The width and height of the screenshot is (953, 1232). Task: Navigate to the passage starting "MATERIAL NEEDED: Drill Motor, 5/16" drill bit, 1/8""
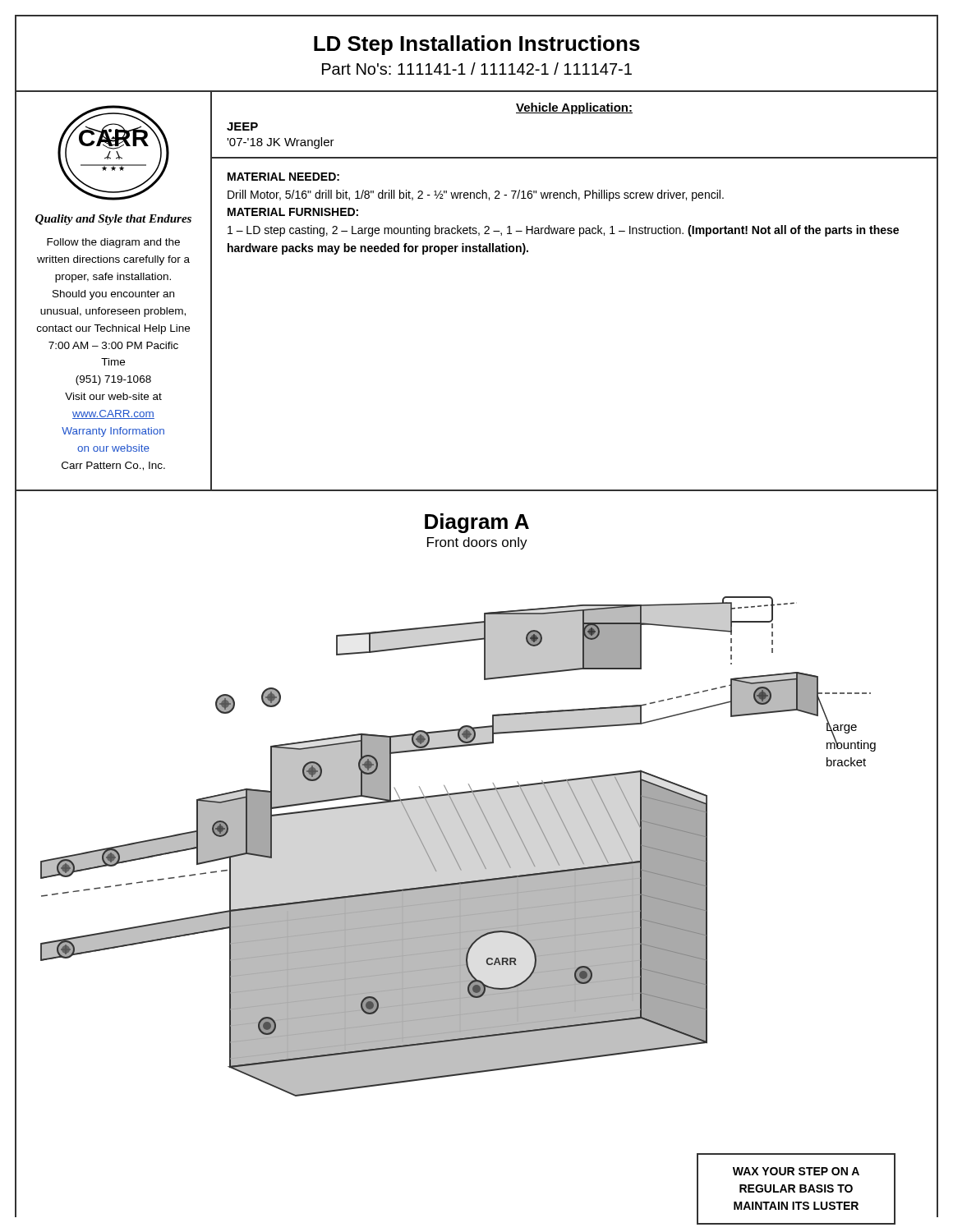(x=283, y=177)
